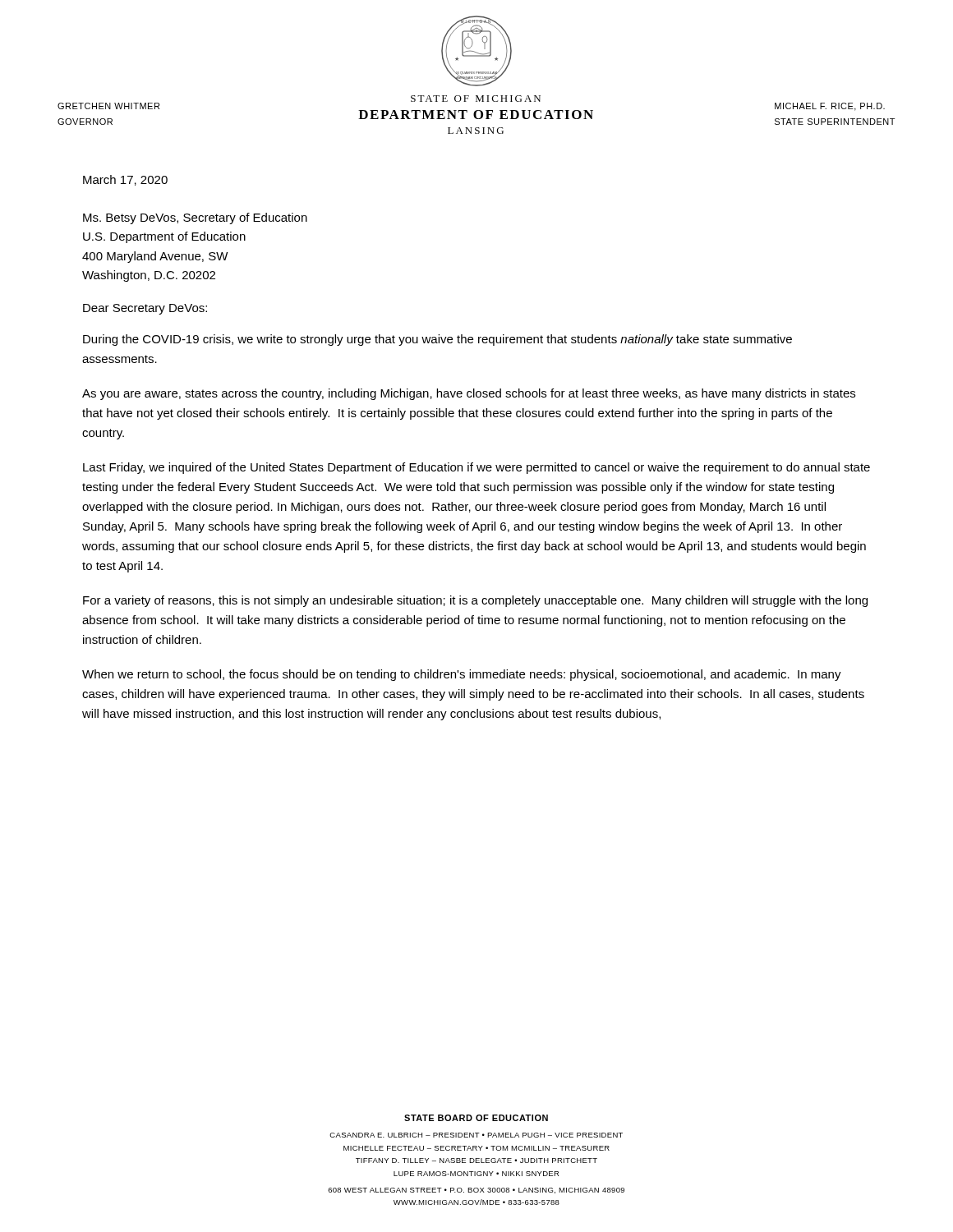Locate the text "March 17, 2020"
The width and height of the screenshot is (953, 1232).
(x=125, y=179)
